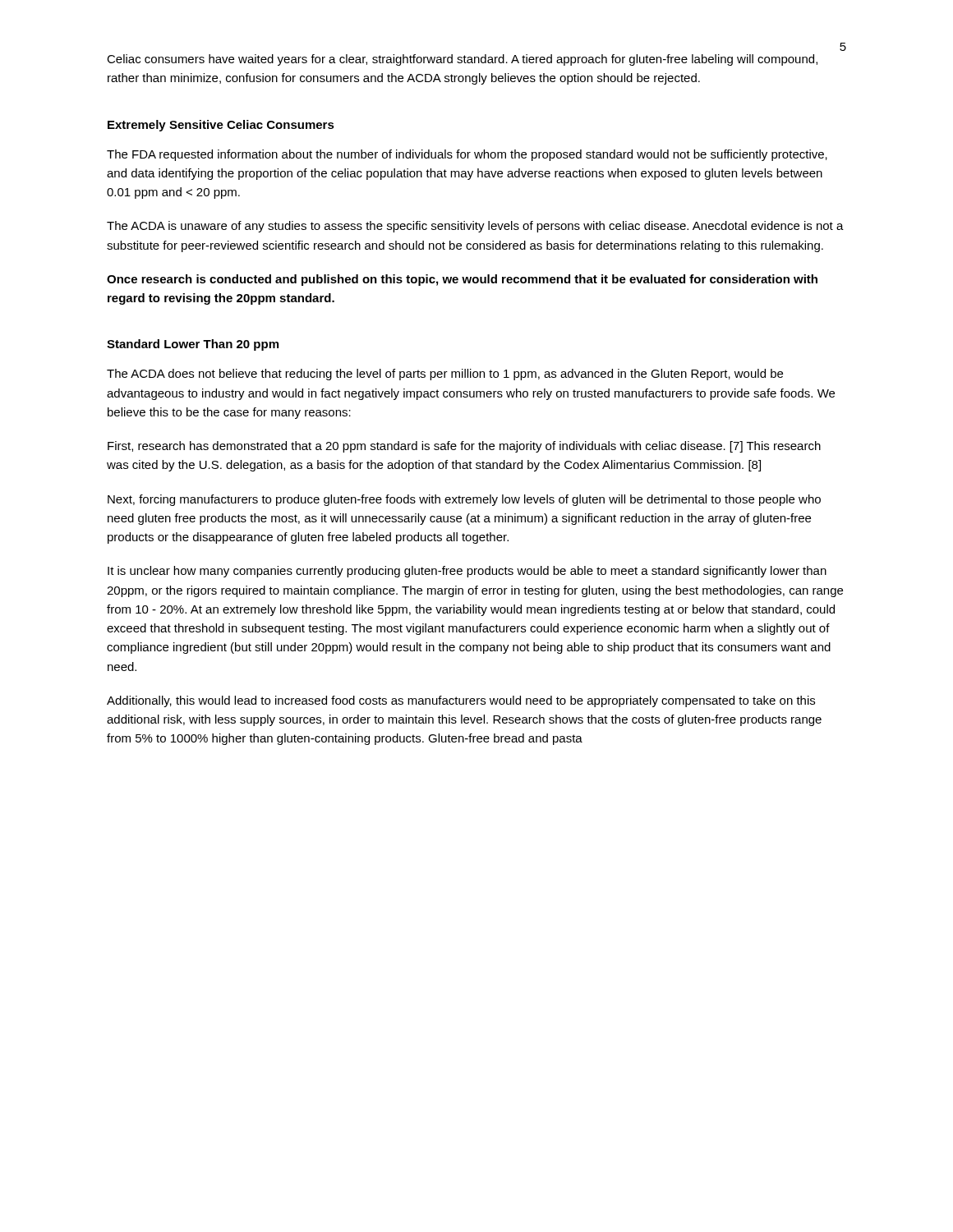Where is the passage that starts "Celiac consumers have waited years for a"?

[463, 68]
